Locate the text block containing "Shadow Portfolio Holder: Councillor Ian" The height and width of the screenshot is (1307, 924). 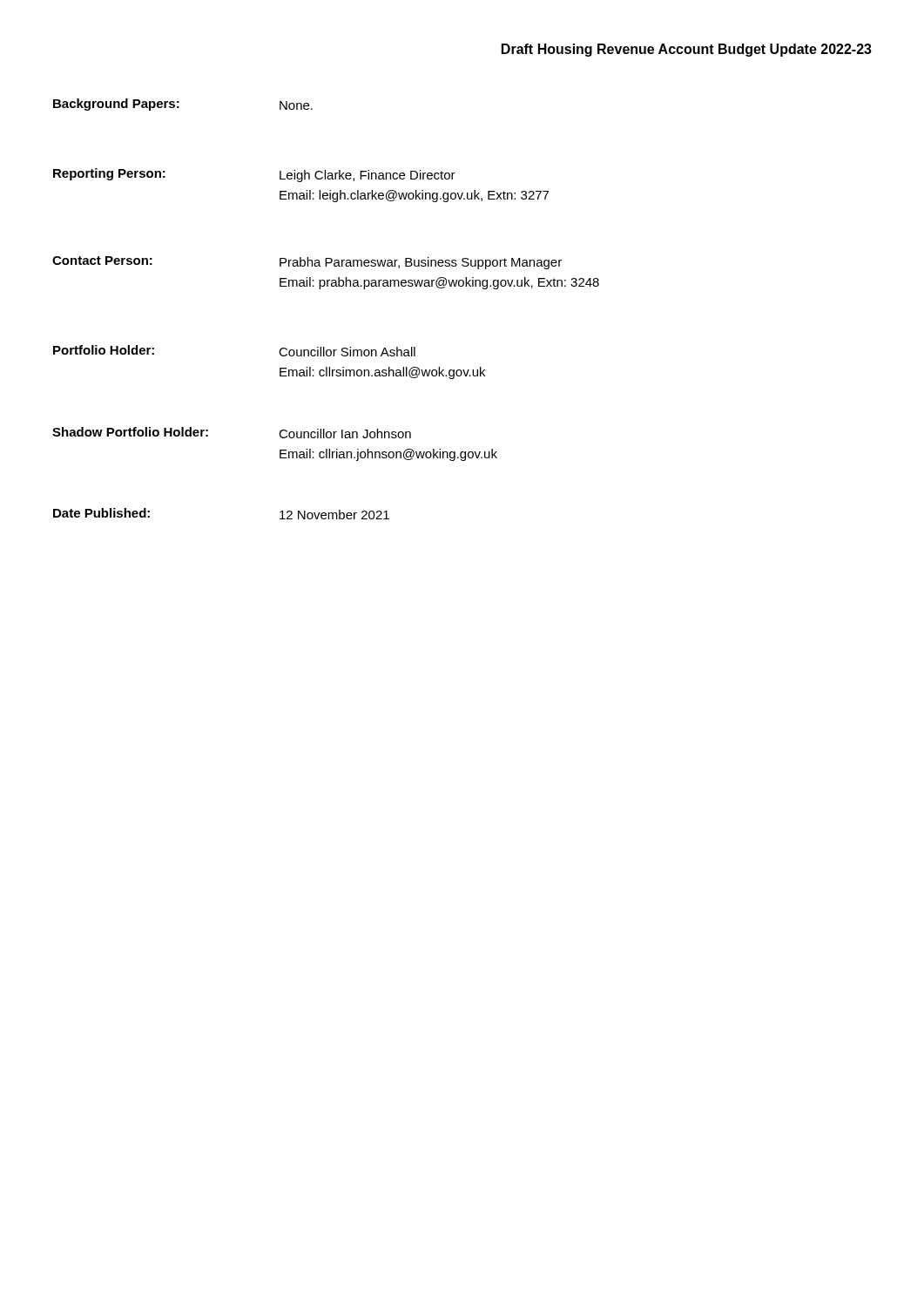click(462, 444)
